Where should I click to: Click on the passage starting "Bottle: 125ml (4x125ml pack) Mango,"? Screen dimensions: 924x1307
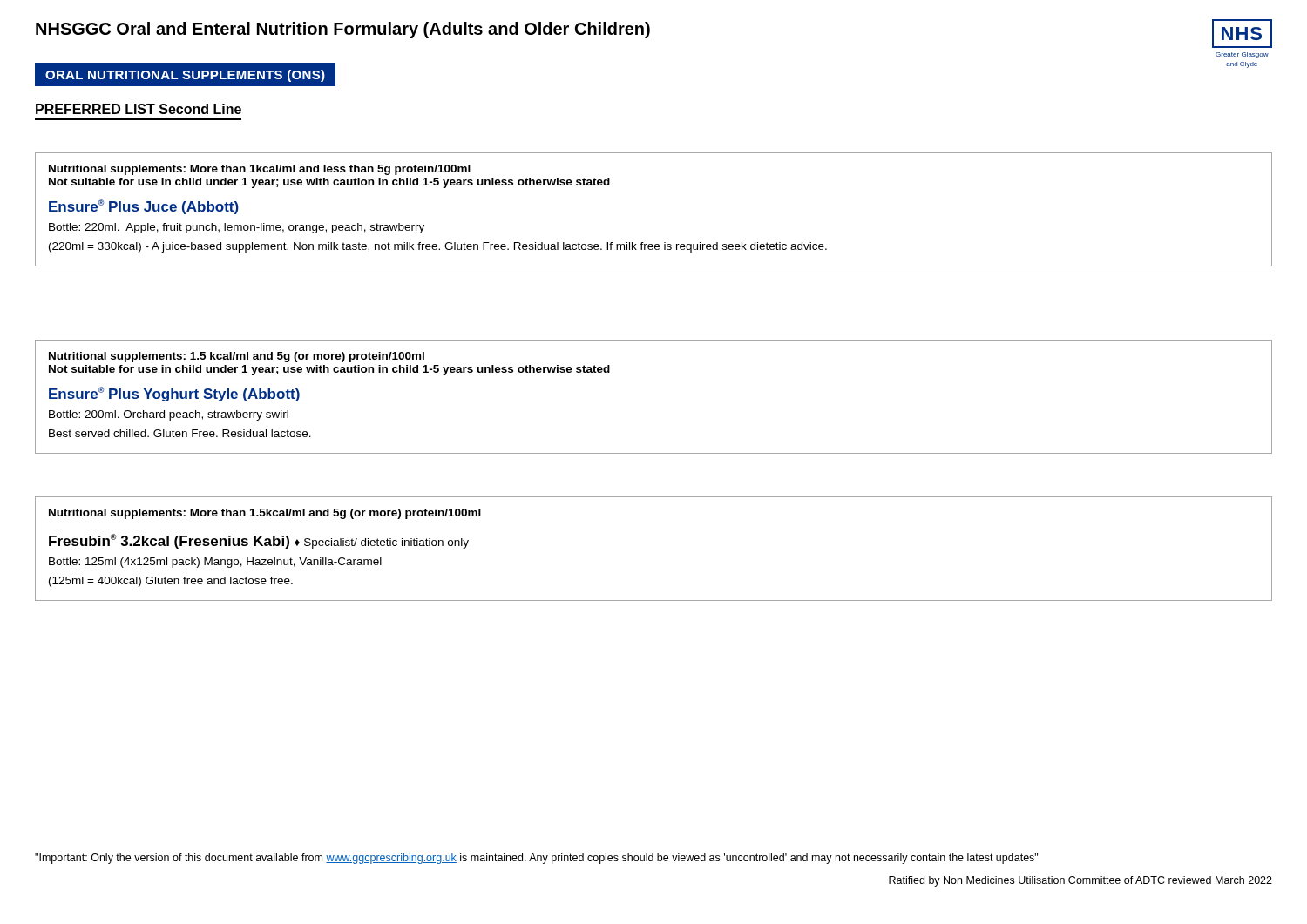click(215, 571)
